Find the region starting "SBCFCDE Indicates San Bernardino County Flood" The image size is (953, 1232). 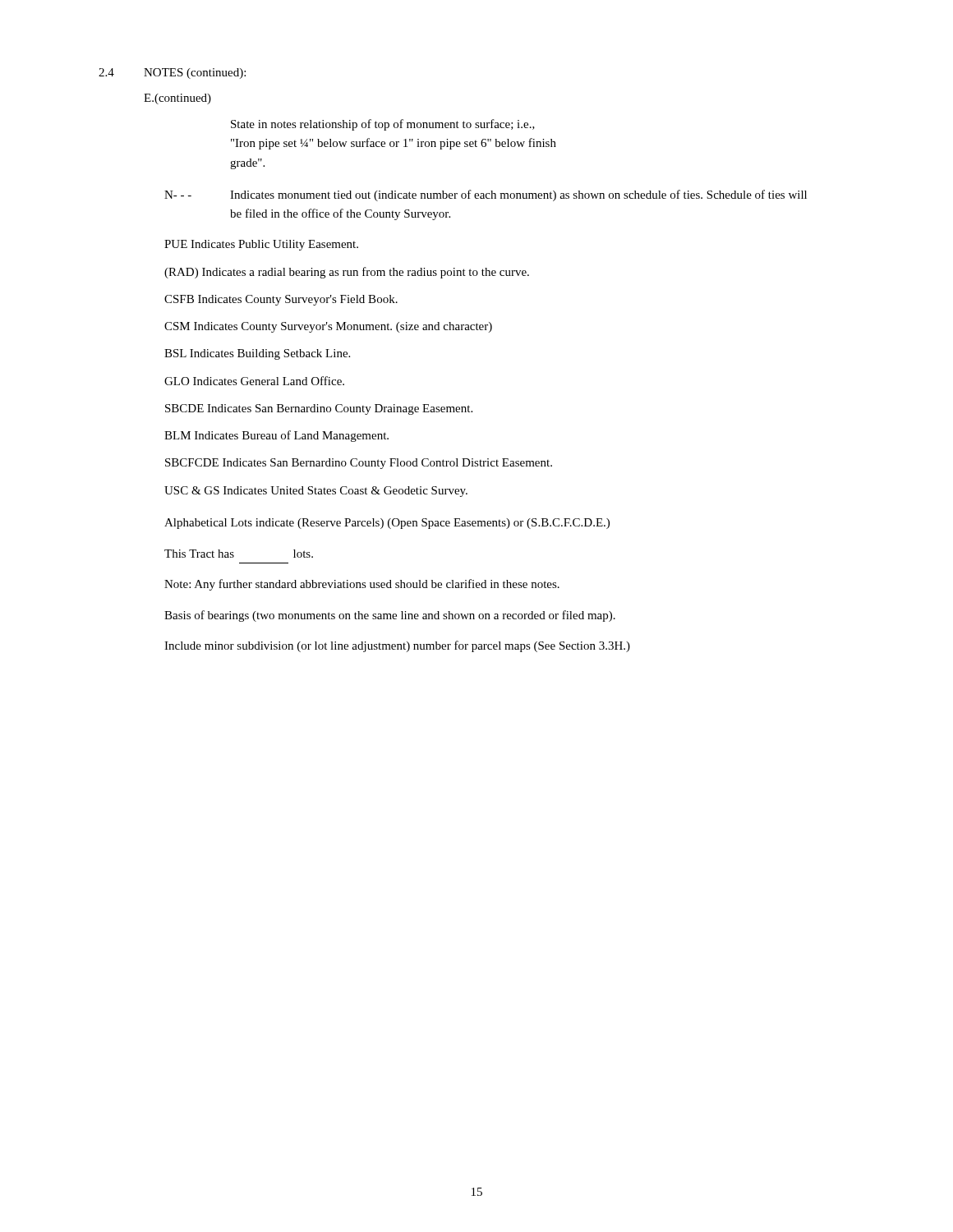(359, 463)
